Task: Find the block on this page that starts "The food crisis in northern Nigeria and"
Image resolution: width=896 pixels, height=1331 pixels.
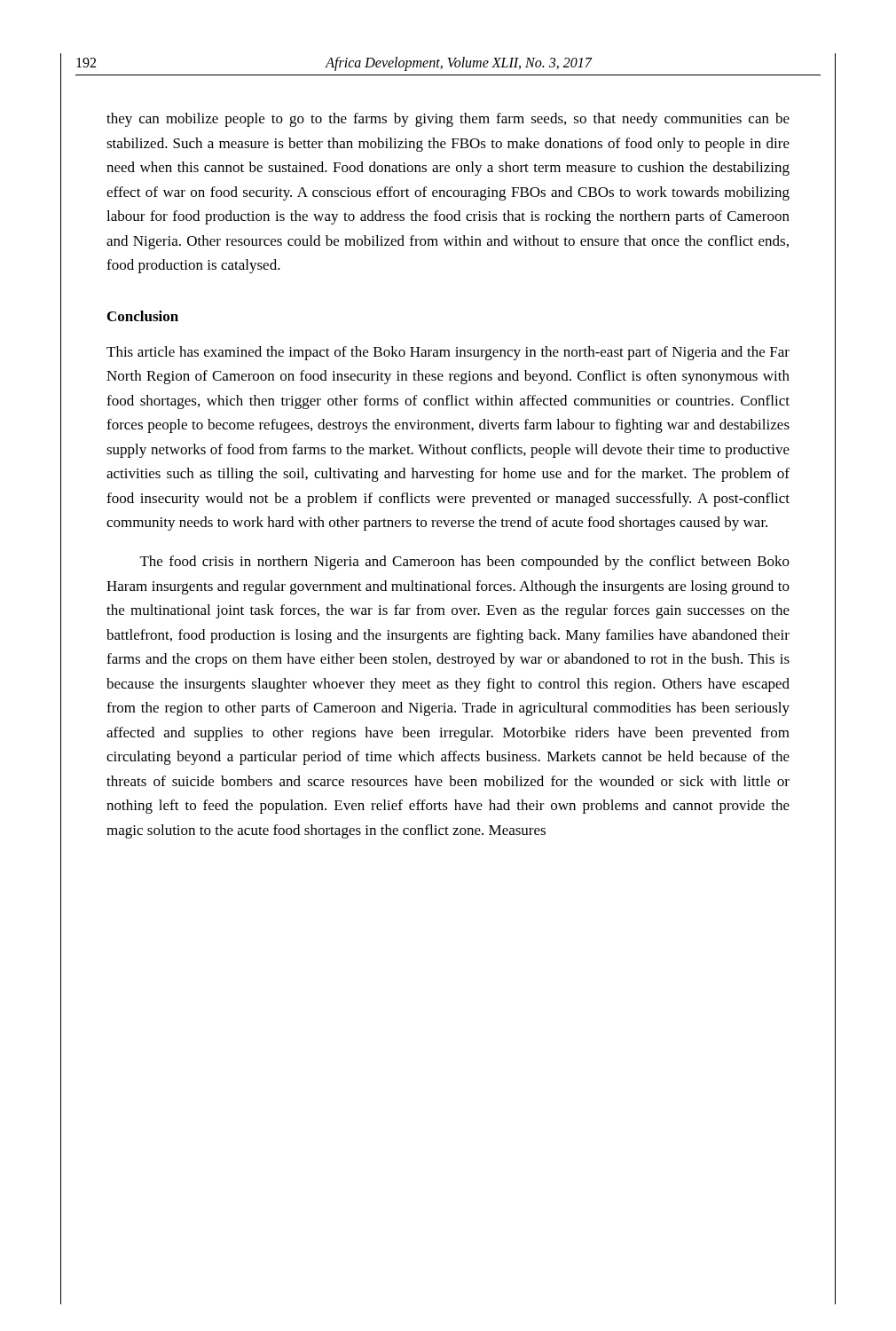Action: [448, 696]
